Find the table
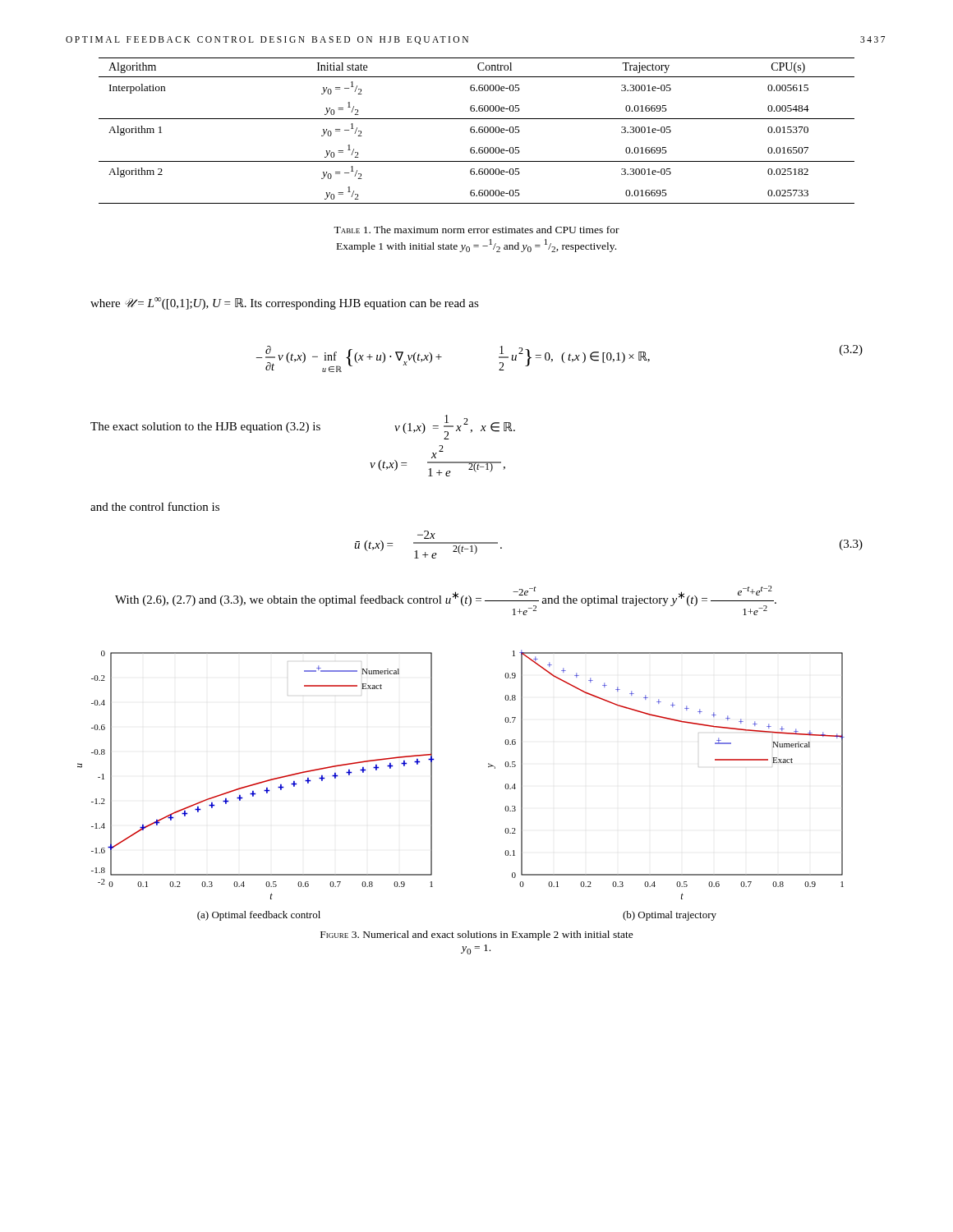Viewport: 953px width, 1232px height. [476, 131]
